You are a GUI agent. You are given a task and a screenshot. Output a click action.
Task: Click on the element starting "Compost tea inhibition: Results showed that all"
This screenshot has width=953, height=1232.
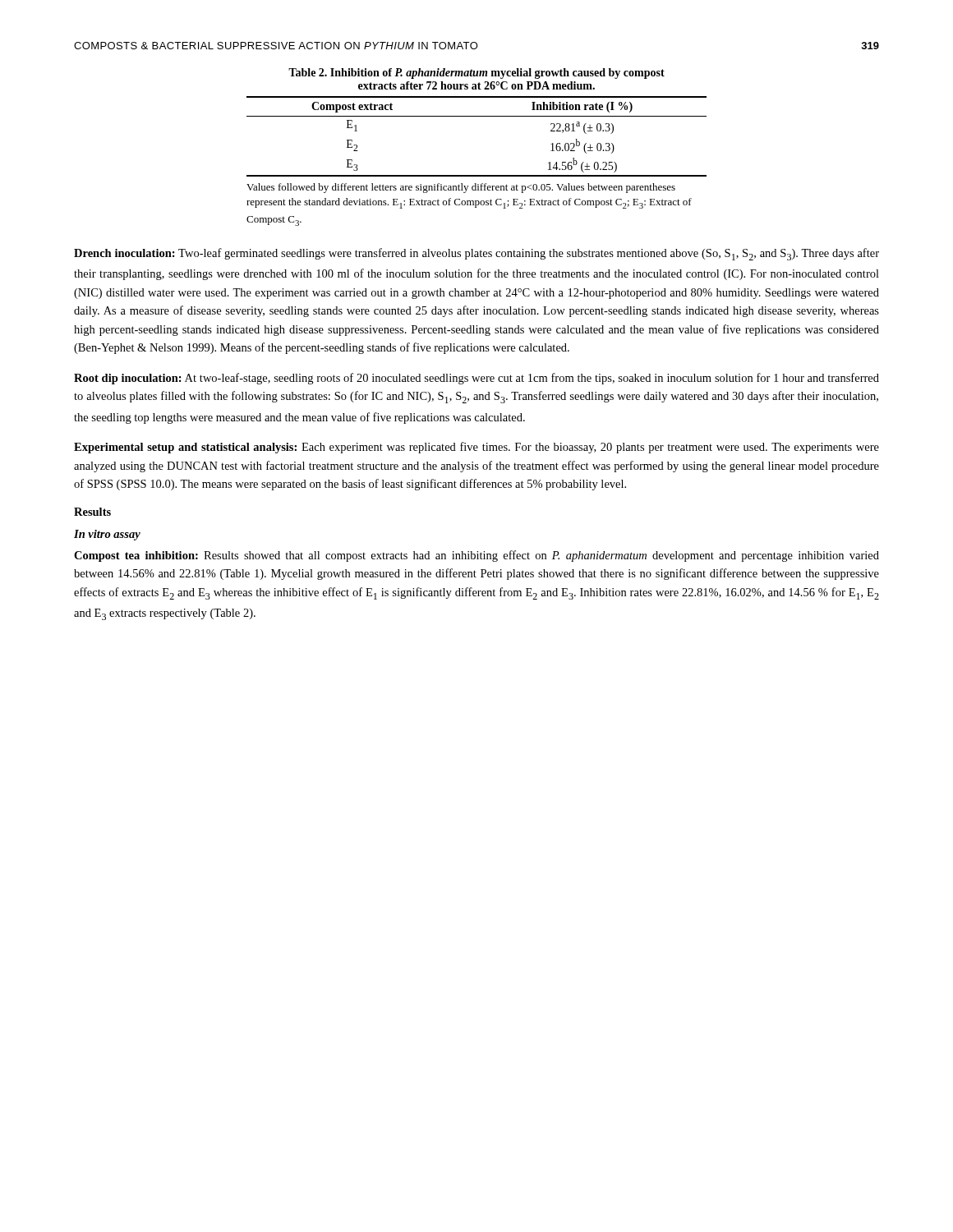476,585
